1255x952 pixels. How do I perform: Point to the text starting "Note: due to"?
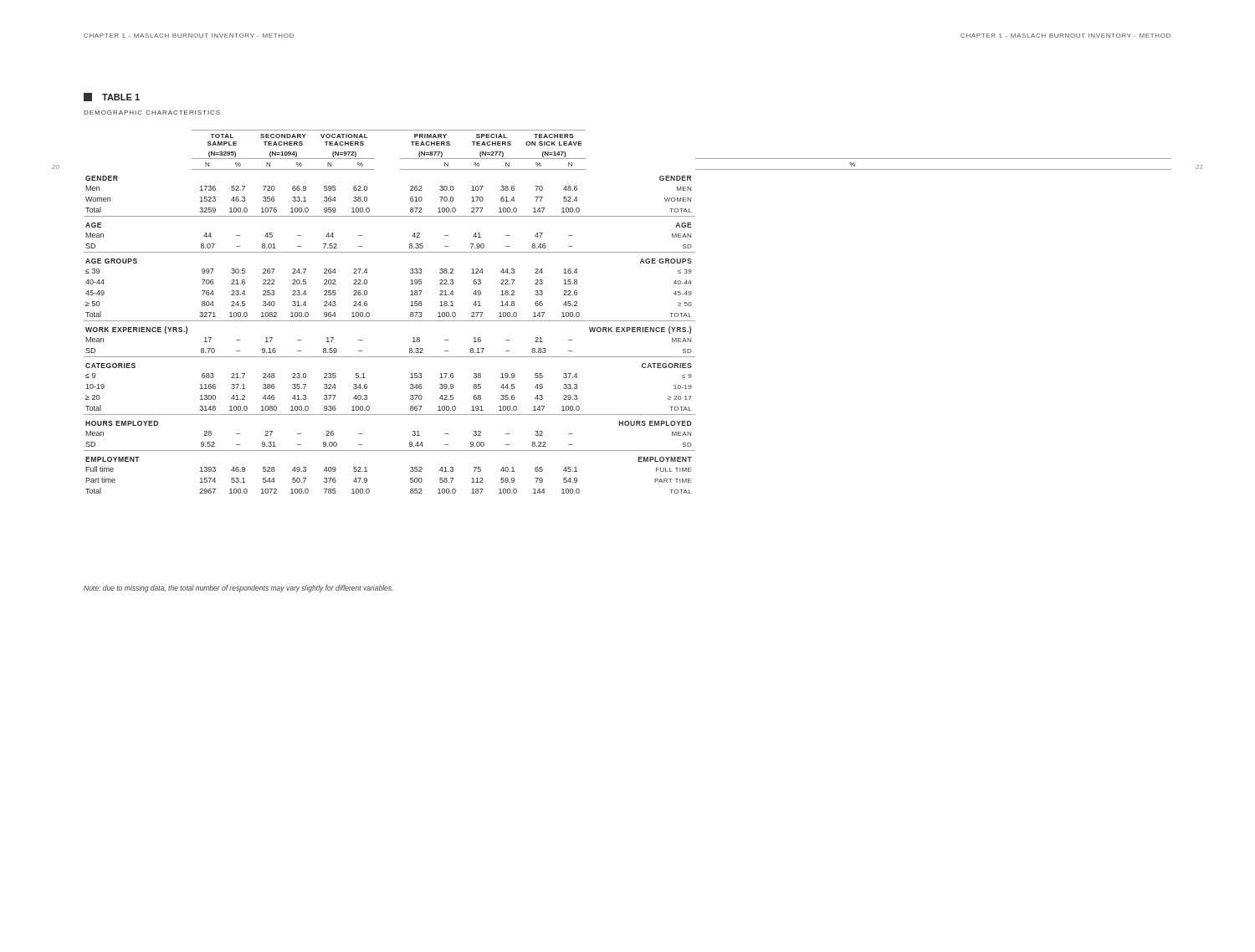pos(239,588)
